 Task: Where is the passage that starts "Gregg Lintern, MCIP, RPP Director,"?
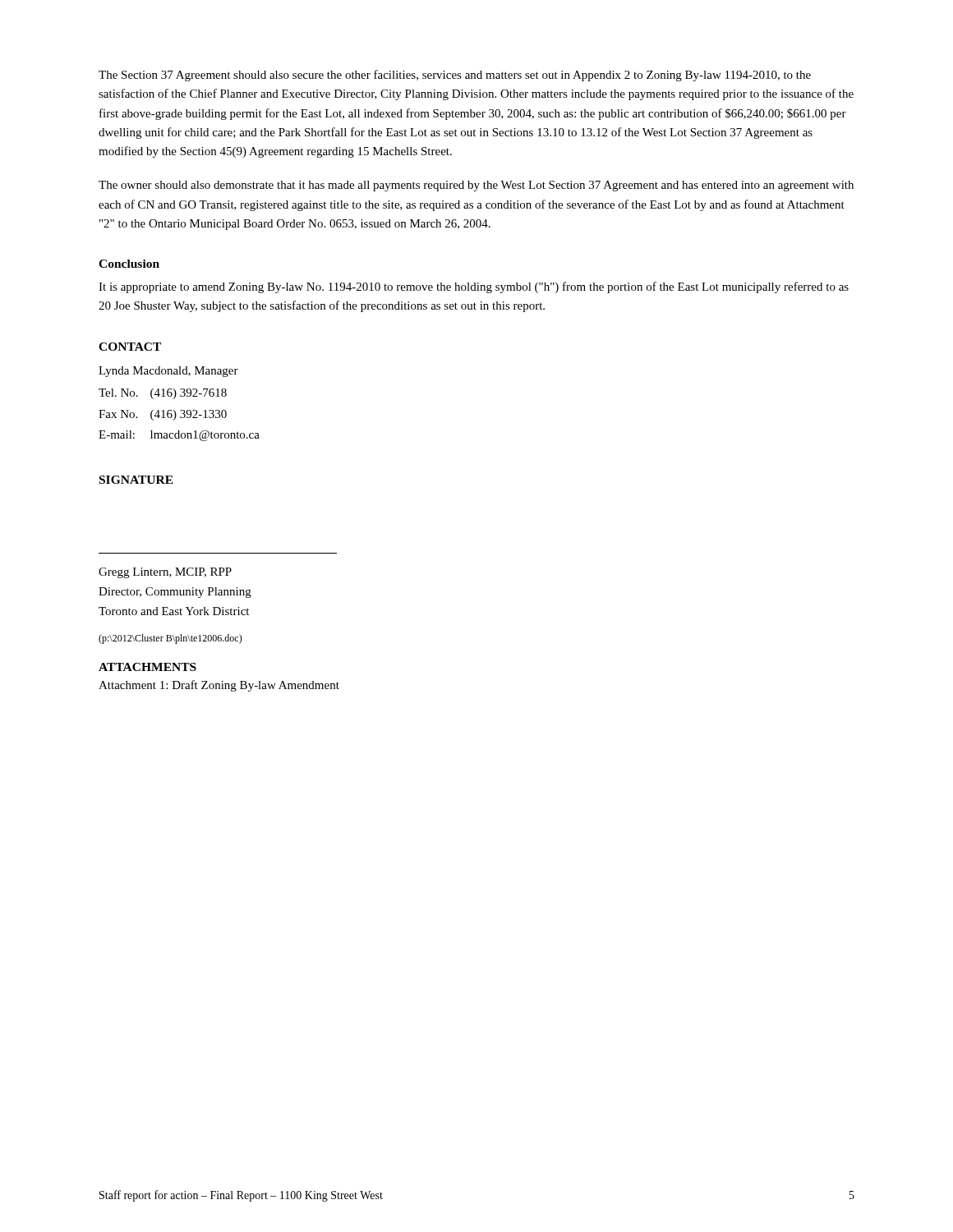175,591
